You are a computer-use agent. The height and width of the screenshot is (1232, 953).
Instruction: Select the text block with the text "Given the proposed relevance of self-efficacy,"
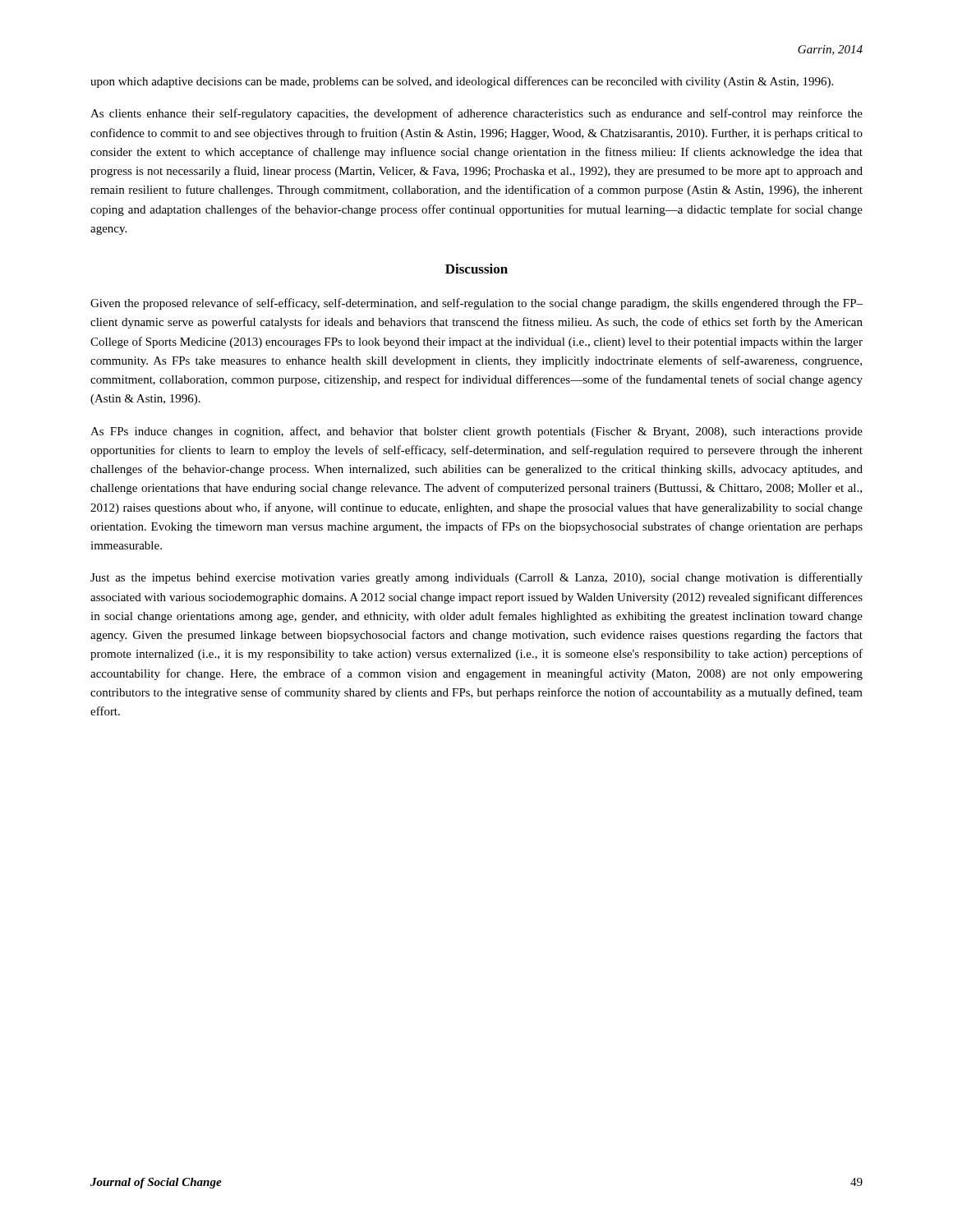coord(476,351)
